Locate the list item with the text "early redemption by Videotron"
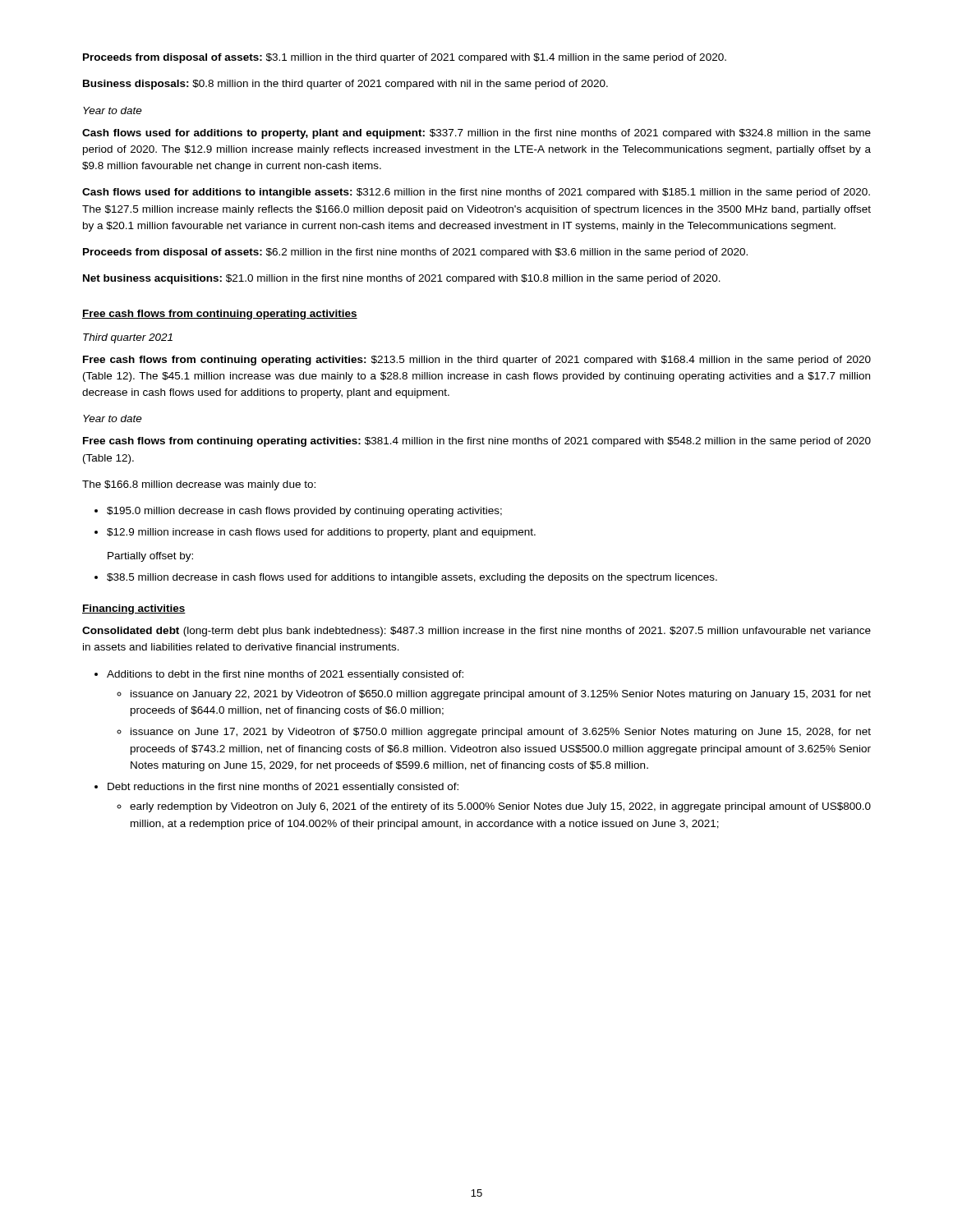The image size is (953, 1232). pos(500,815)
